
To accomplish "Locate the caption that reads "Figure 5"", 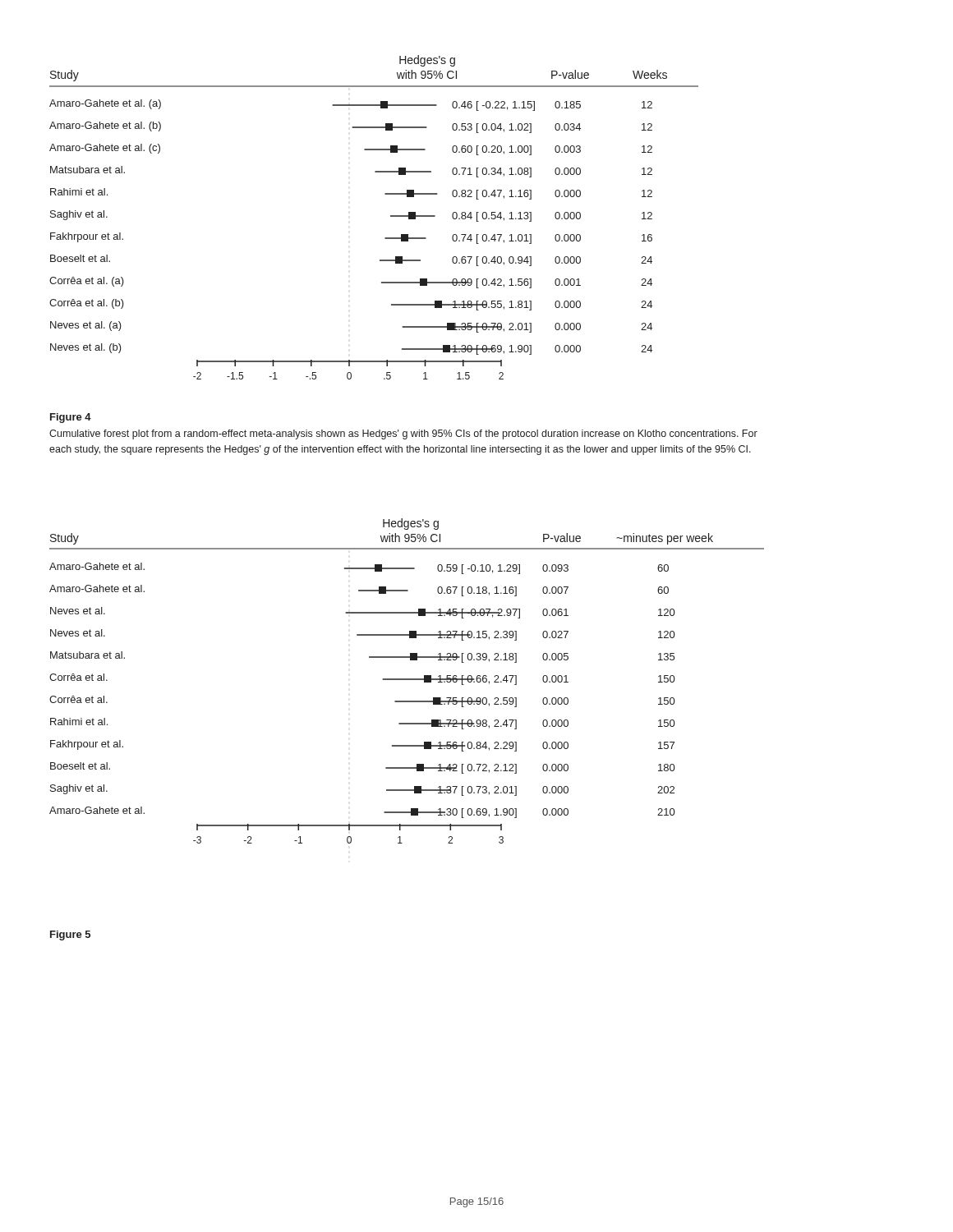I will point(70,935).
